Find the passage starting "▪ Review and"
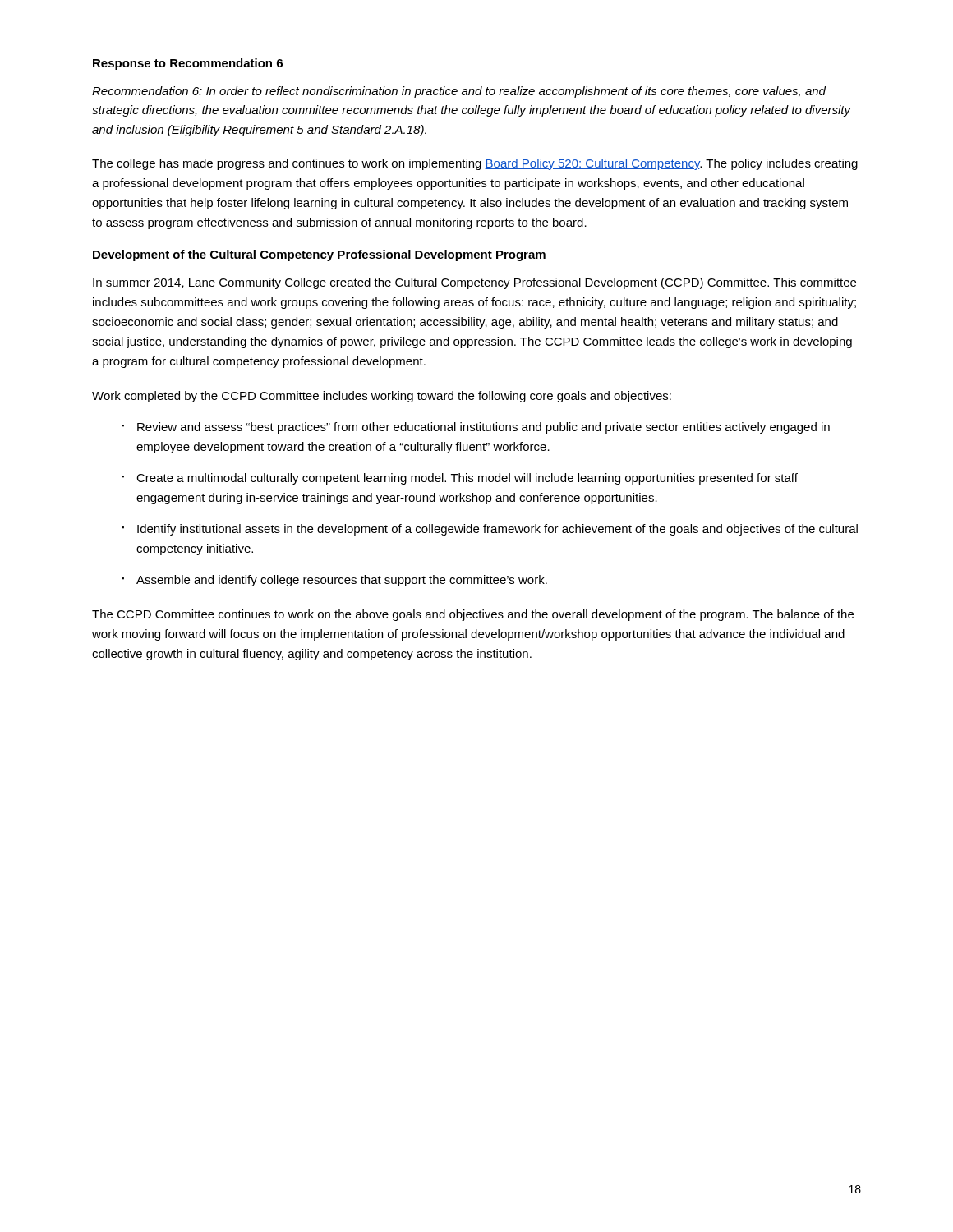Image resolution: width=953 pixels, height=1232 pixels. point(491,437)
